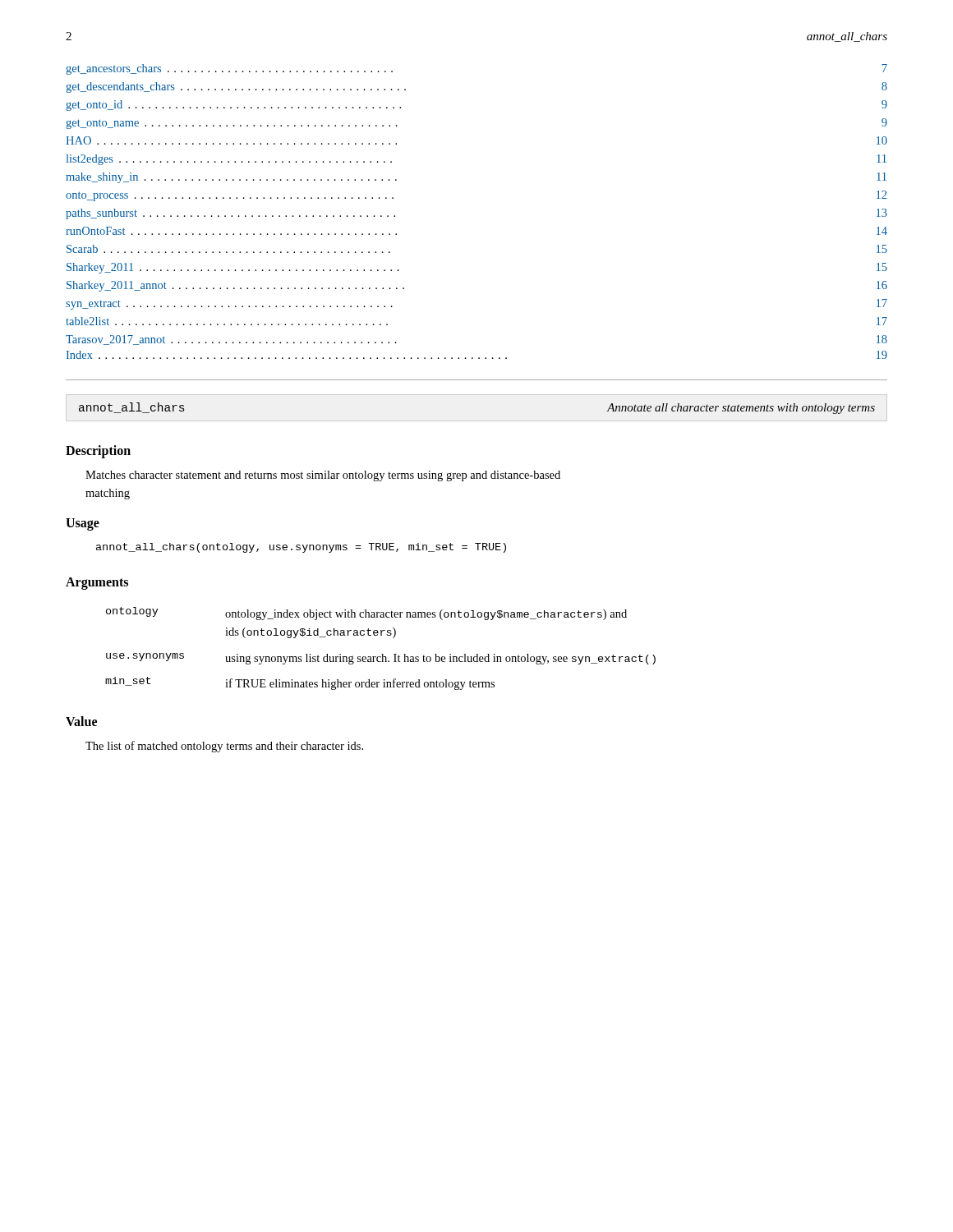Image resolution: width=953 pixels, height=1232 pixels.
Task: Locate the text starting "Matches character statement and returns"
Action: pos(323,484)
